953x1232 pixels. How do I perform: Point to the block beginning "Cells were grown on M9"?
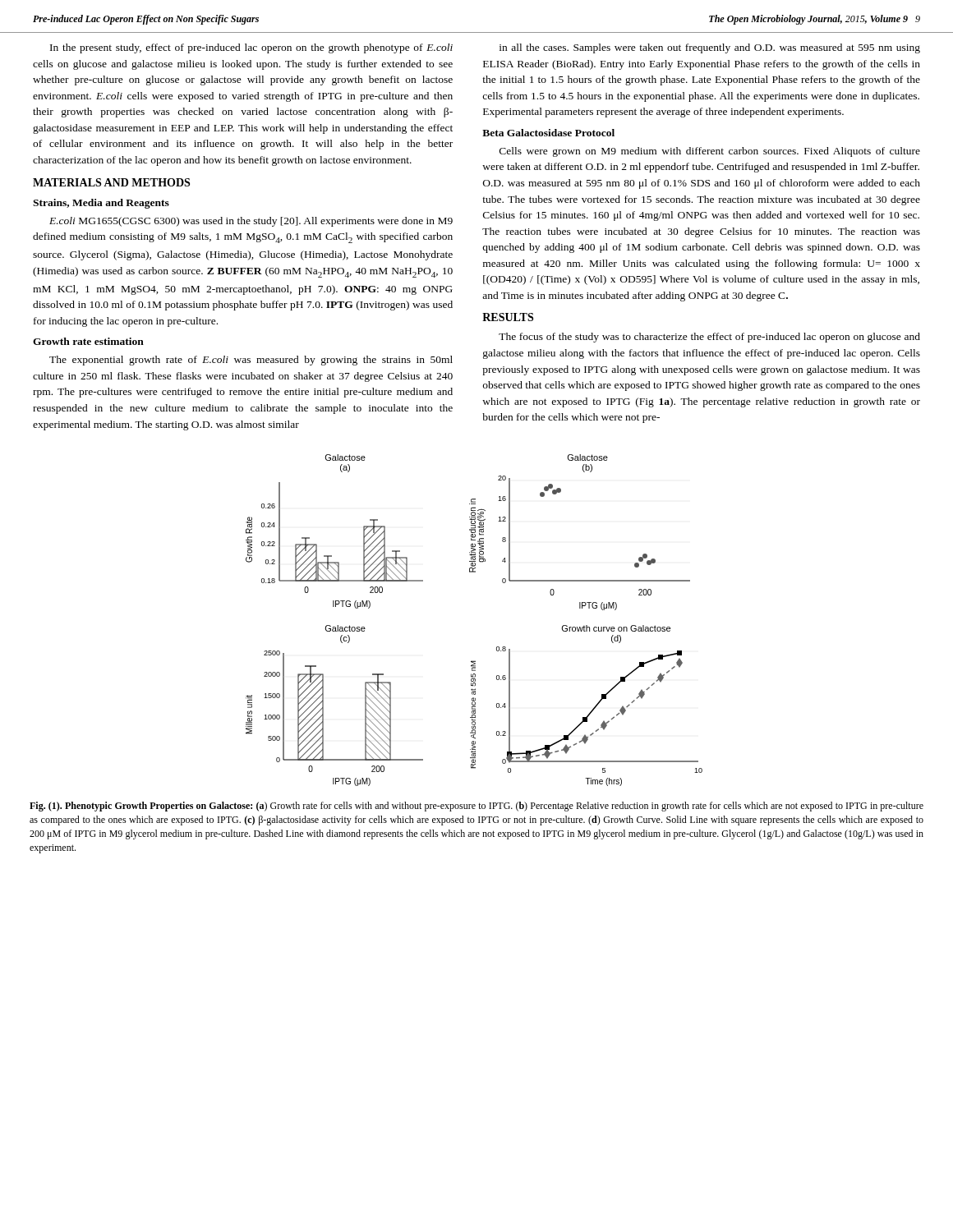(x=701, y=223)
